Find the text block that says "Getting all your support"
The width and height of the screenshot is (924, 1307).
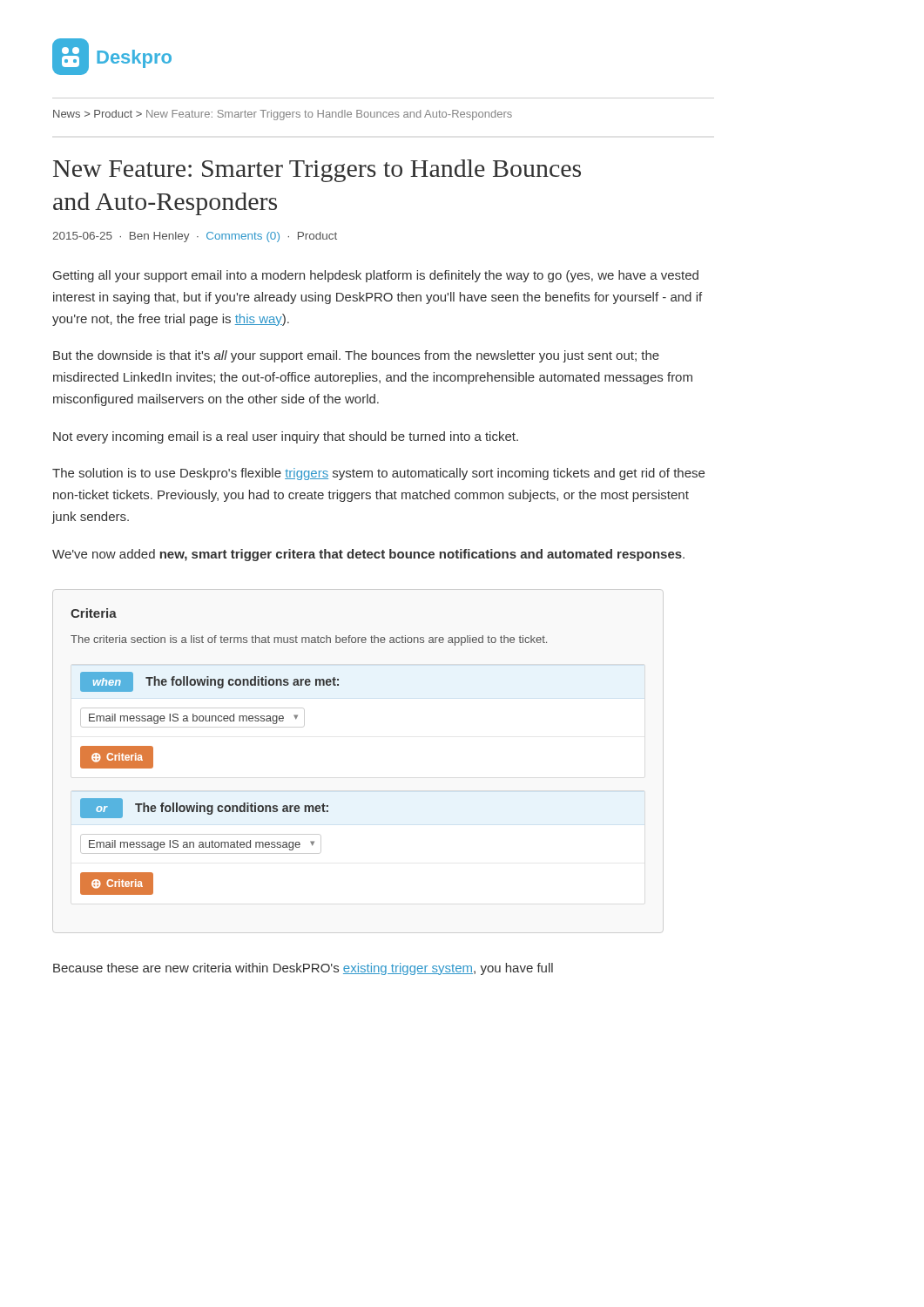[x=383, y=297]
